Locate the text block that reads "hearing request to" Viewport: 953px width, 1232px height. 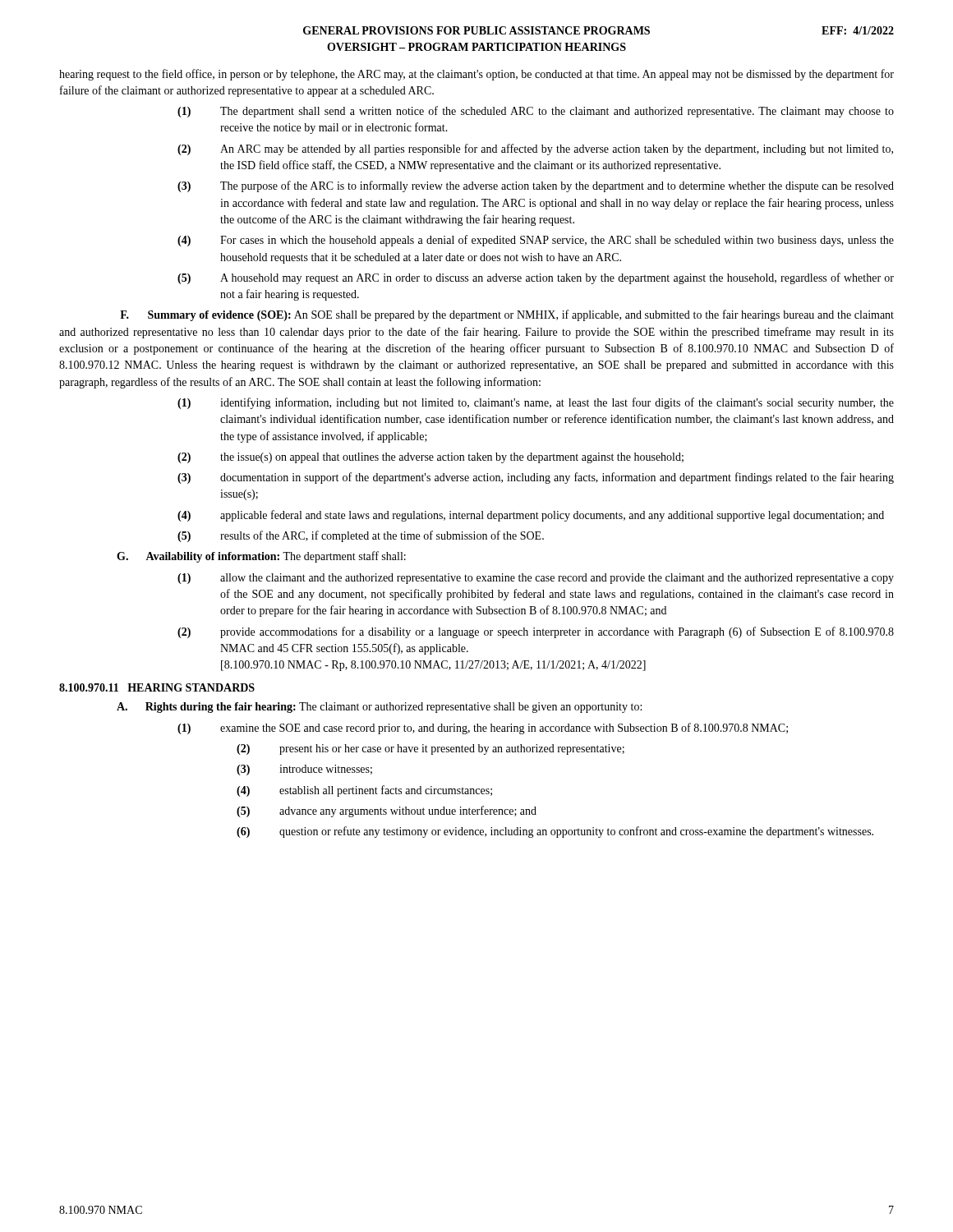[x=476, y=82]
